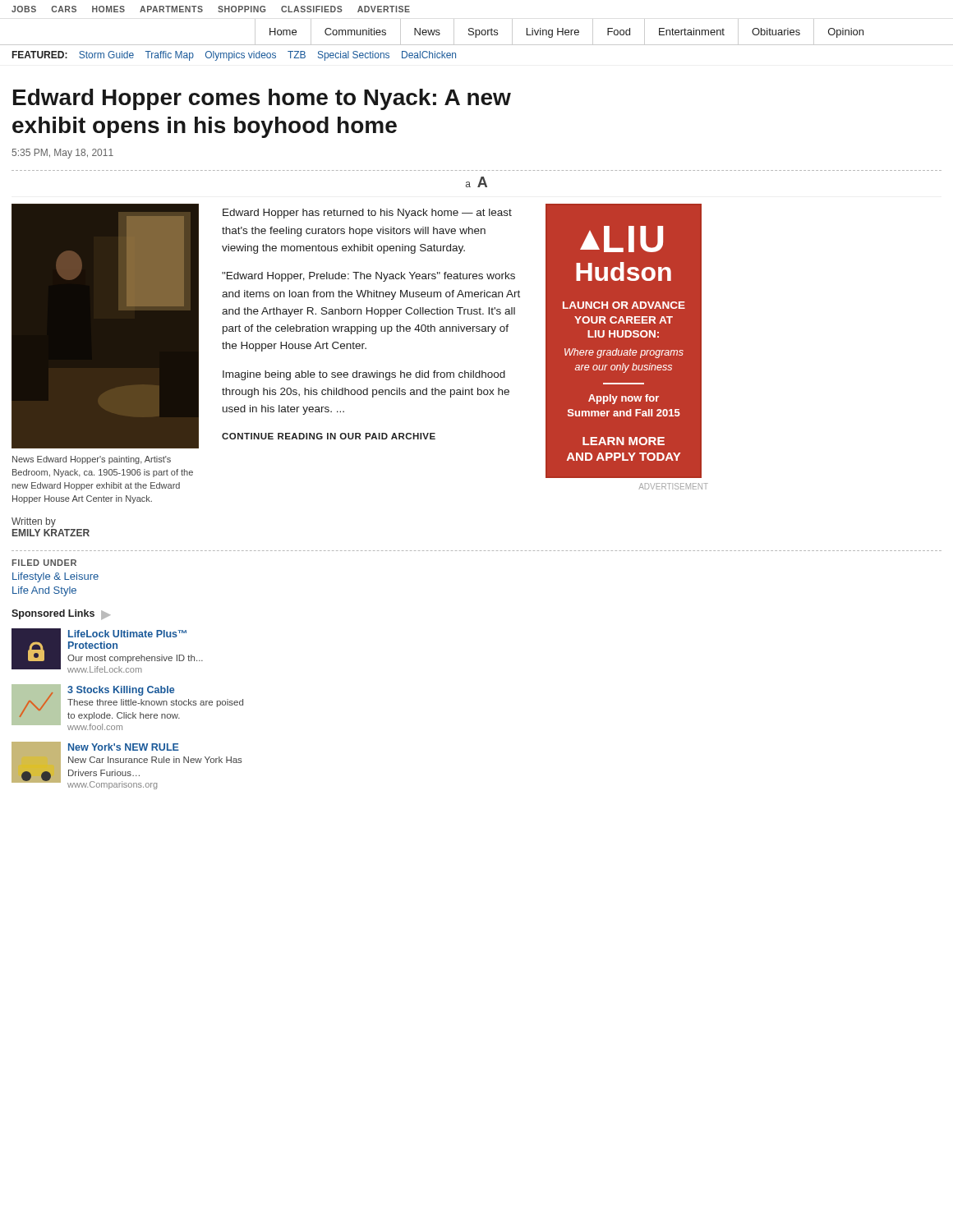Select the text block that reads "5:35 PM, May"
The width and height of the screenshot is (953, 1232).
click(x=62, y=153)
